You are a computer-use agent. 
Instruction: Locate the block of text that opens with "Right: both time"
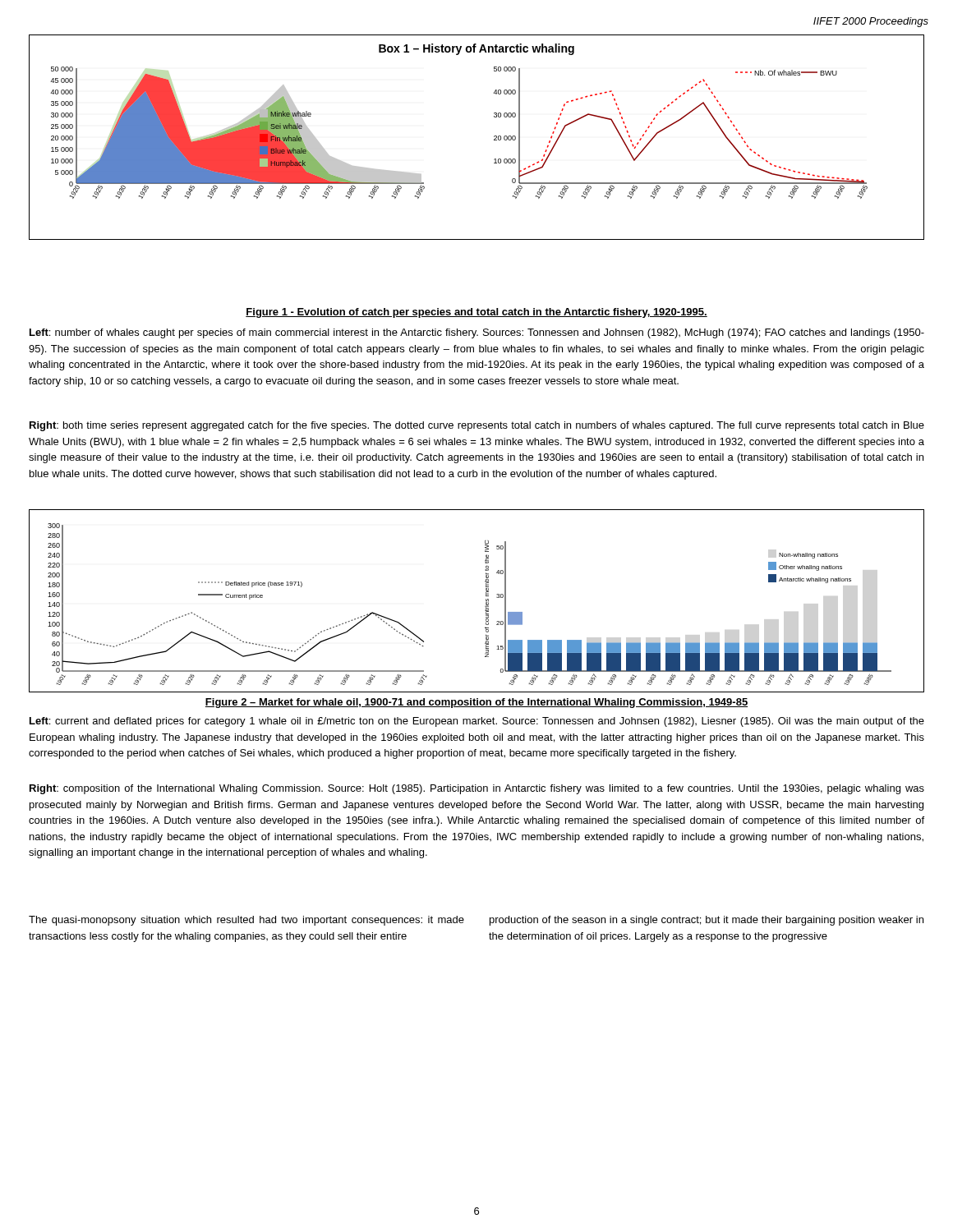click(476, 449)
